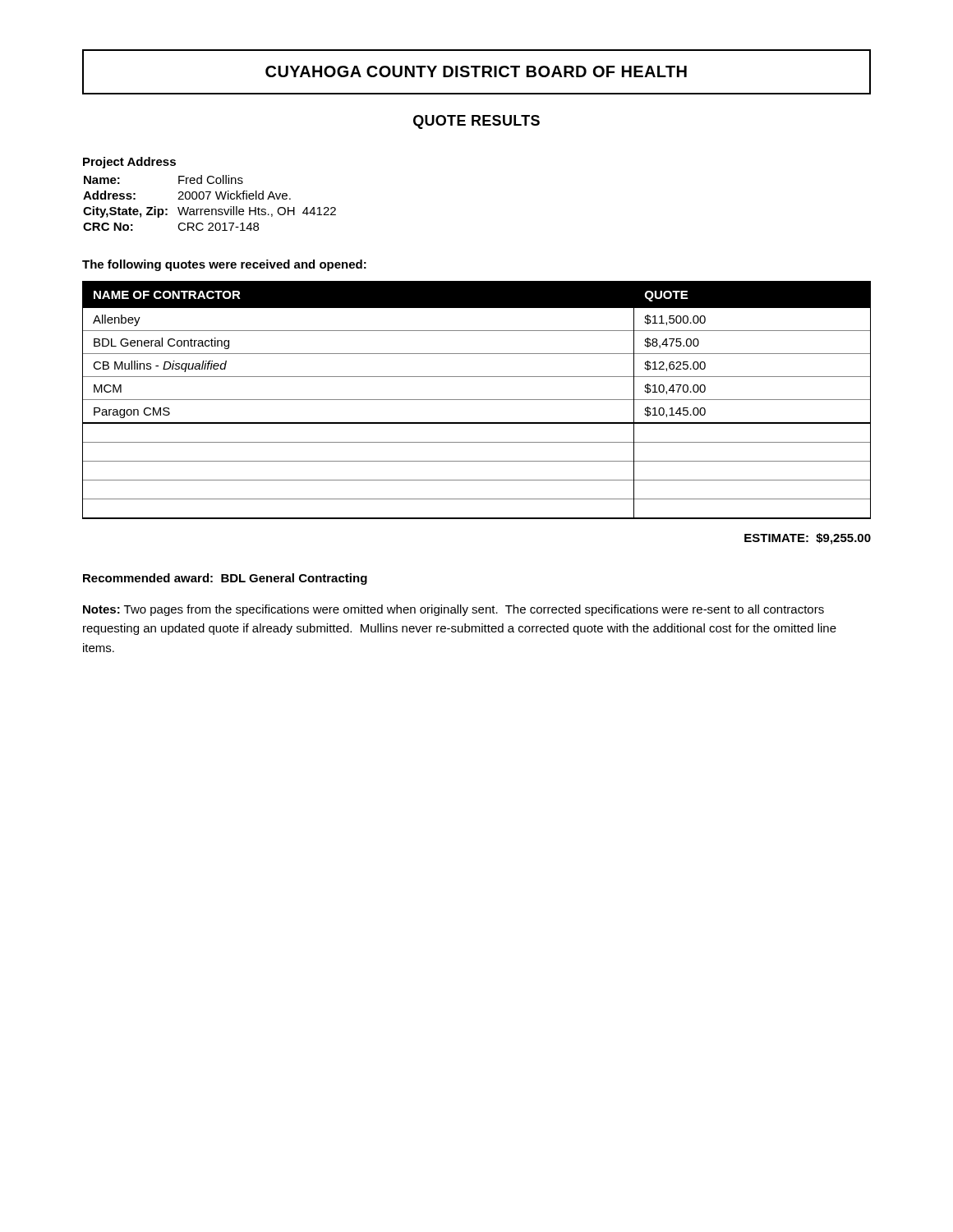Click on the text that reads "The following quotes were received and opened:"

pyautogui.click(x=225, y=264)
